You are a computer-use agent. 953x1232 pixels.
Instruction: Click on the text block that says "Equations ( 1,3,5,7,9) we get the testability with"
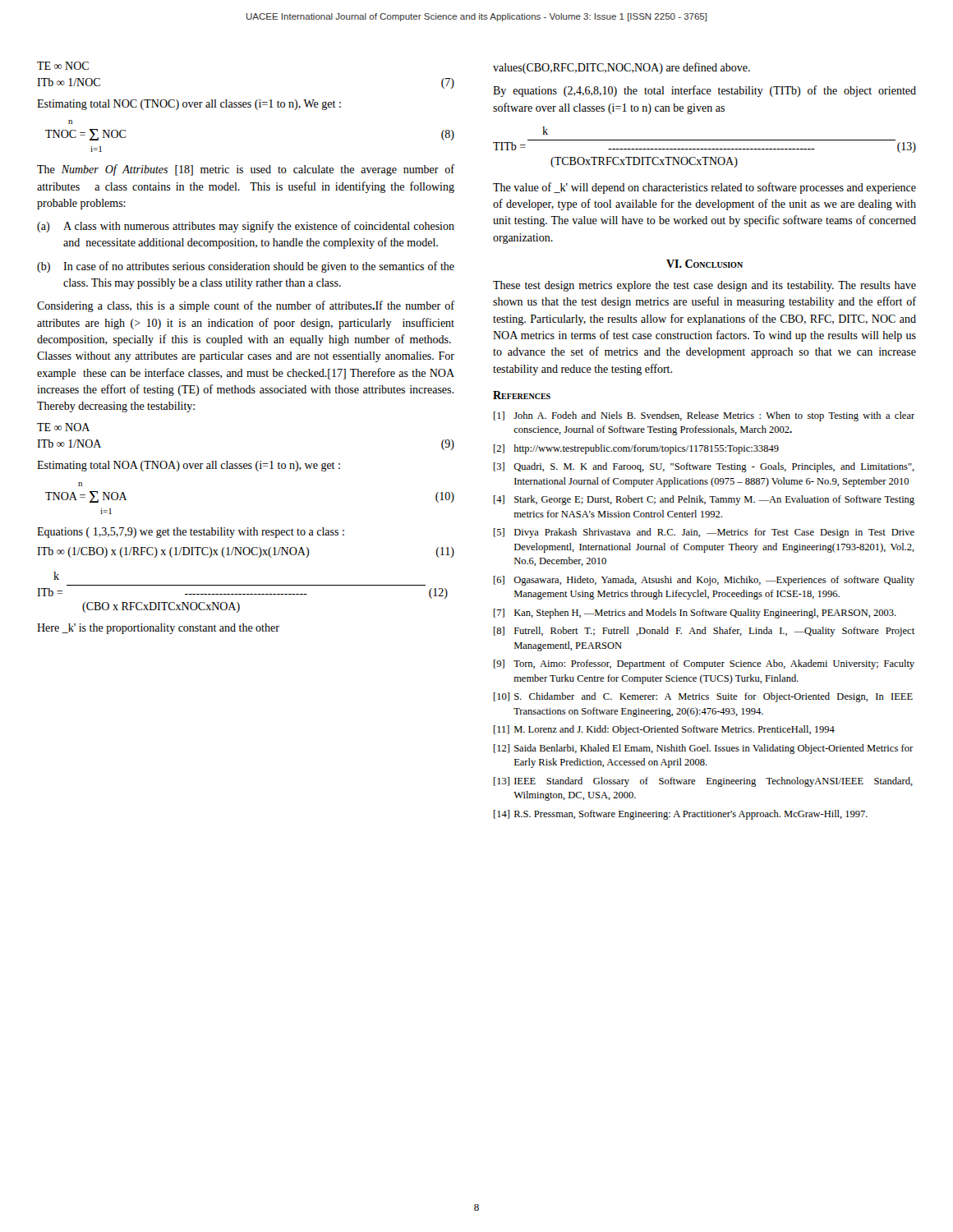tap(191, 532)
